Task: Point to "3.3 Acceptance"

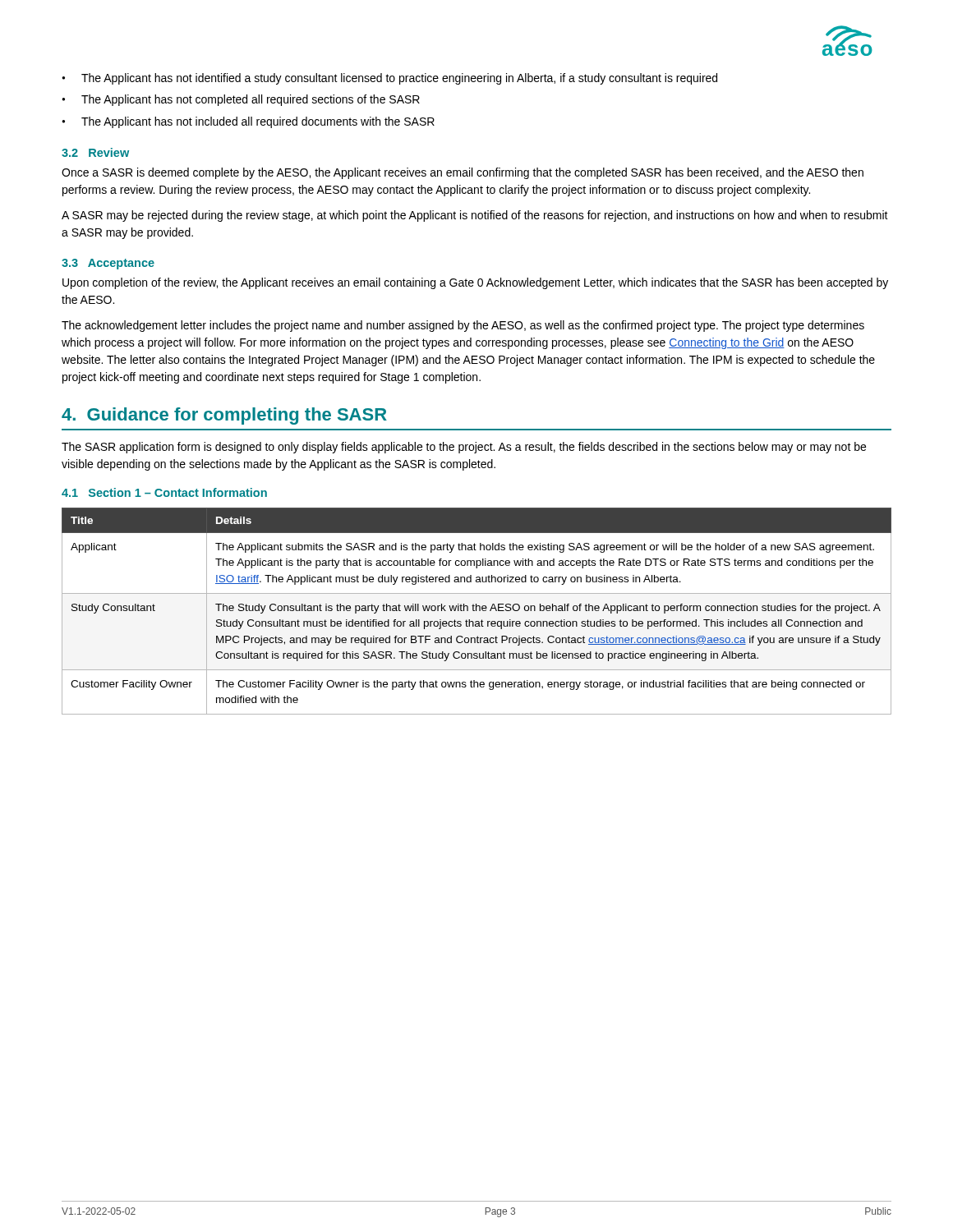Action: [x=108, y=263]
